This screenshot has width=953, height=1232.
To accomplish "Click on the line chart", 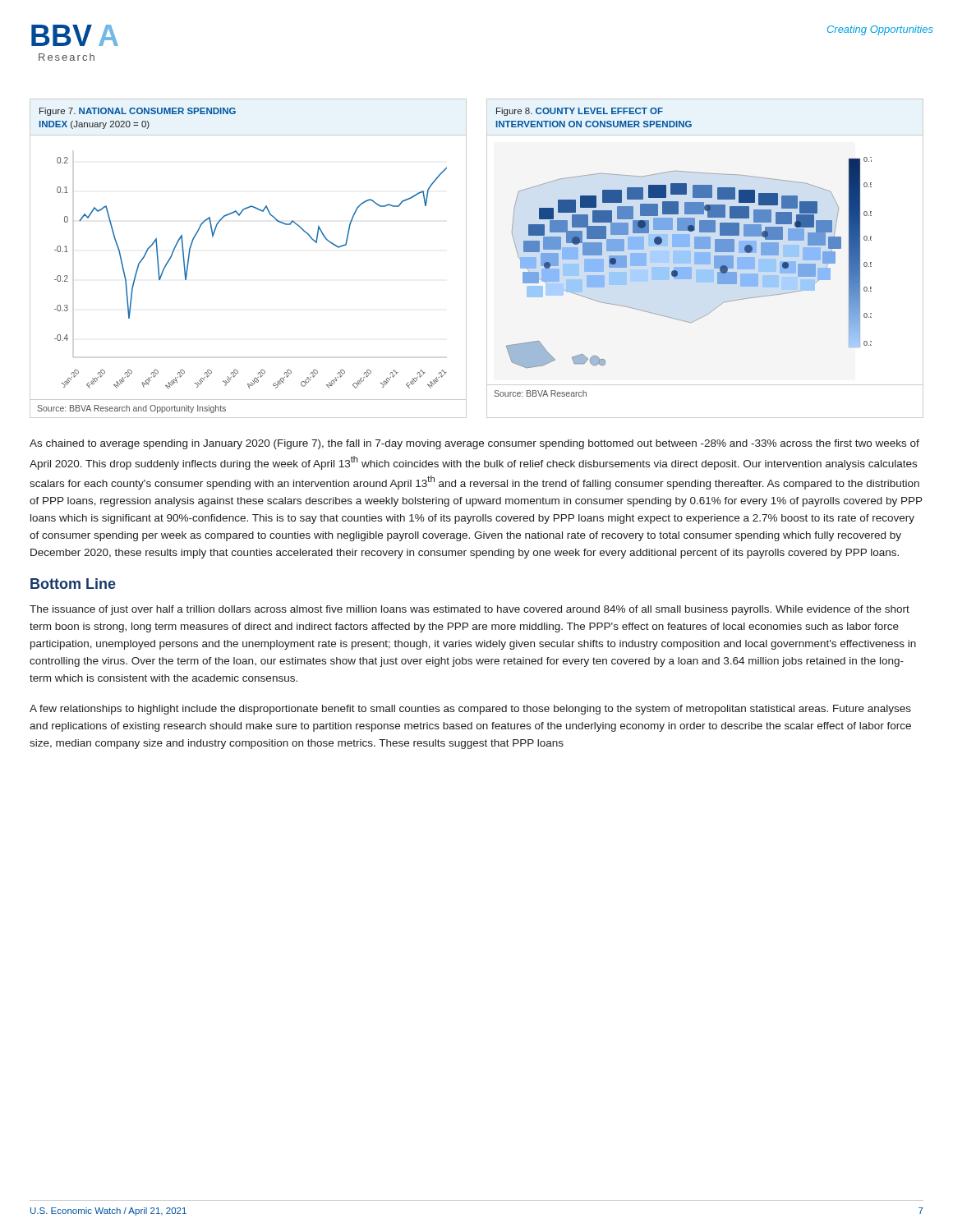I will (x=248, y=271).
